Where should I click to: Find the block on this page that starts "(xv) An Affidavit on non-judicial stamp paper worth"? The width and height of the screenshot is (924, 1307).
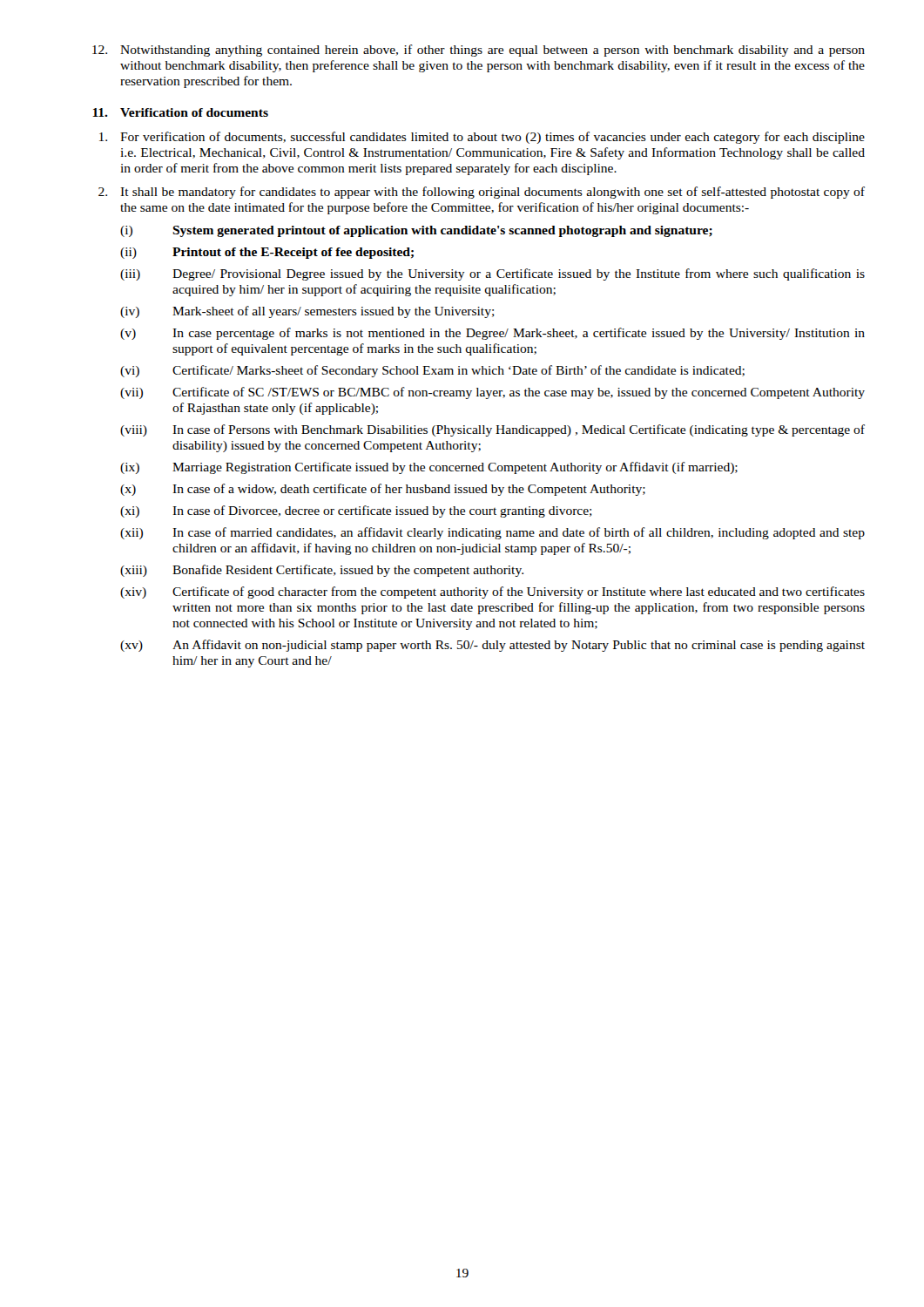pyautogui.click(x=492, y=653)
